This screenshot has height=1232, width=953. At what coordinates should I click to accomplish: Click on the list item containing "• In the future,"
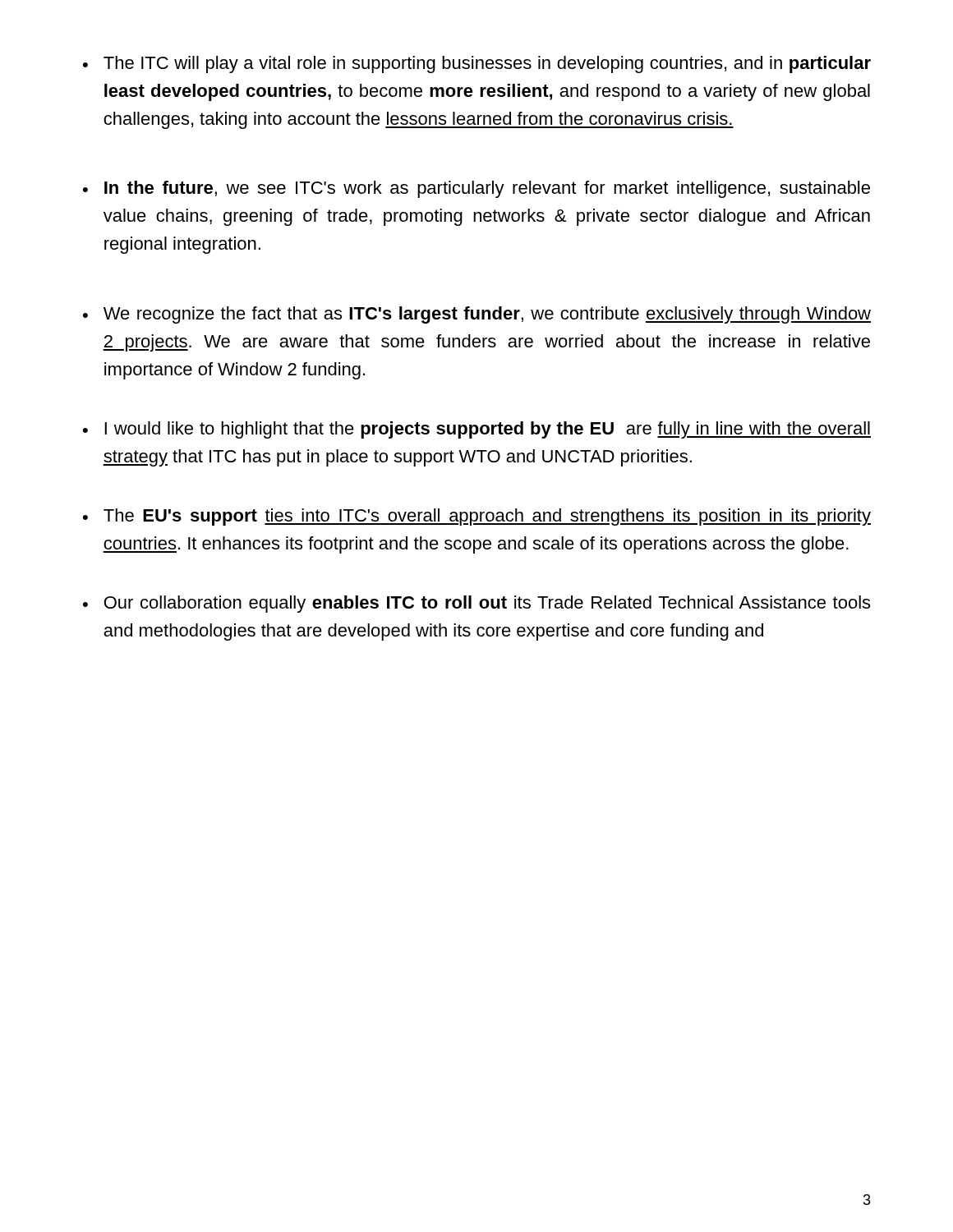coord(476,216)
